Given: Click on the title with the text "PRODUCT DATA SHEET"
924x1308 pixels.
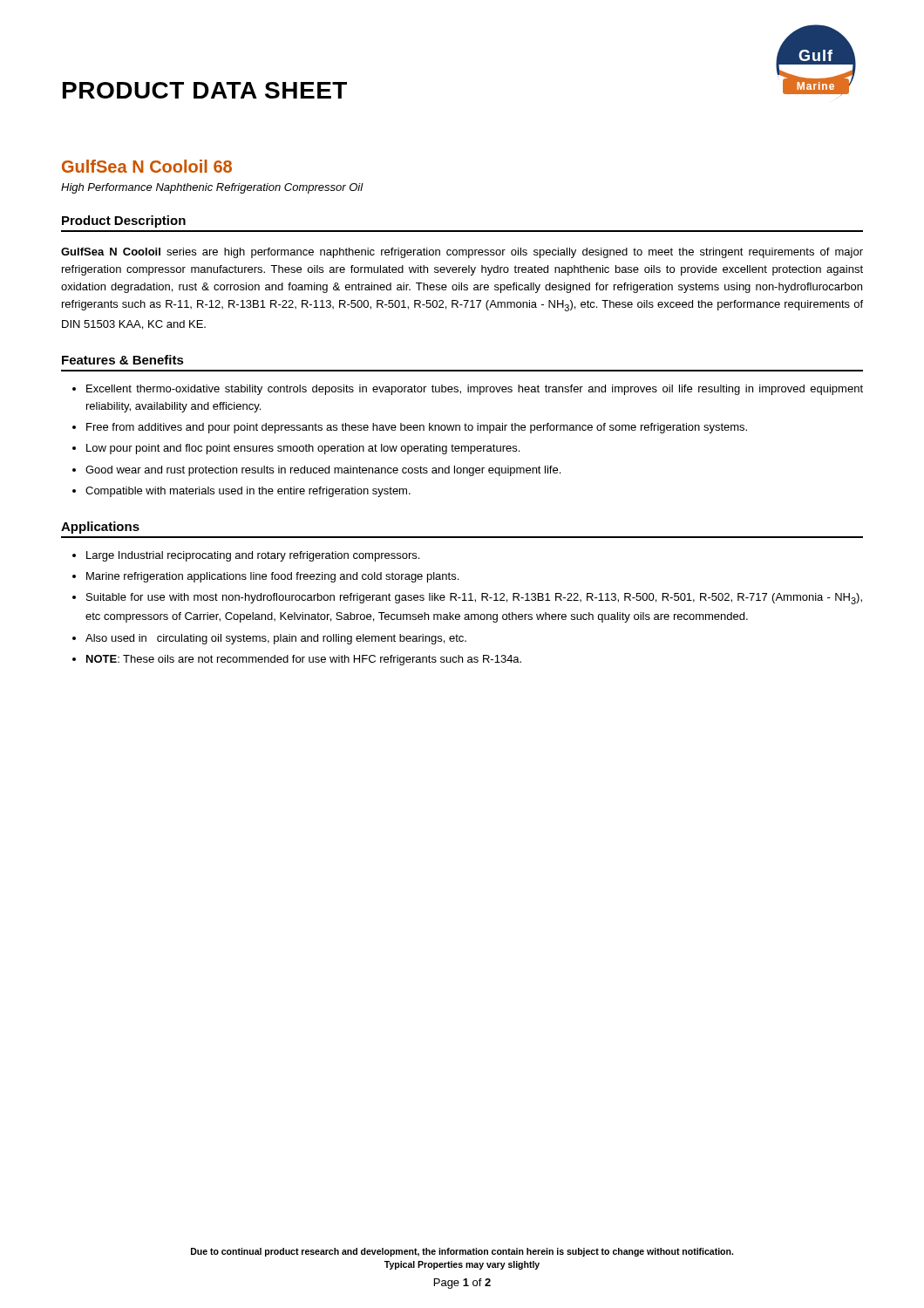Looking at the screenshot, I should point(204,90).
